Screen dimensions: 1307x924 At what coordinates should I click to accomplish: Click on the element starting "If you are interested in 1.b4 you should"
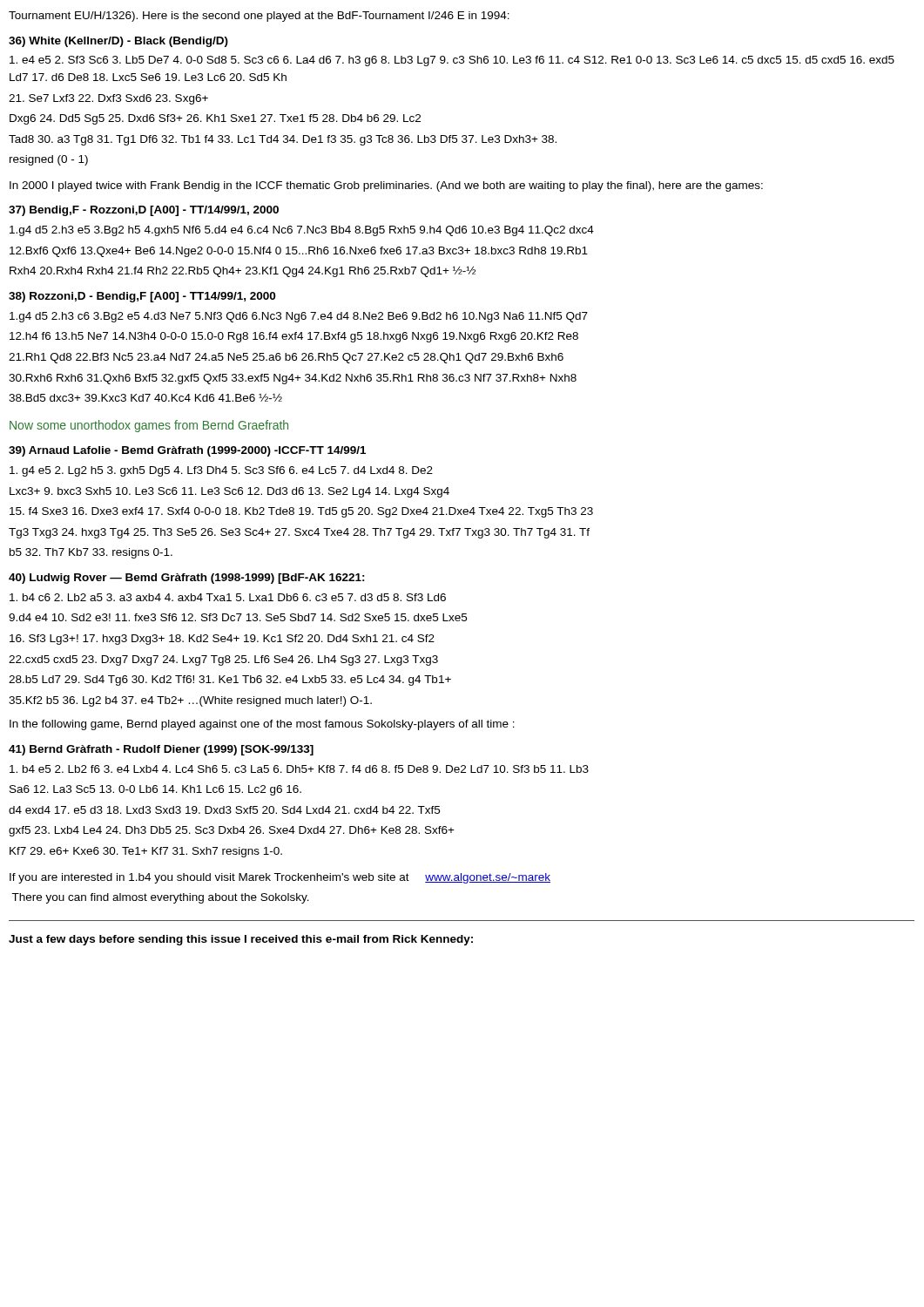[x=462, y=887]
